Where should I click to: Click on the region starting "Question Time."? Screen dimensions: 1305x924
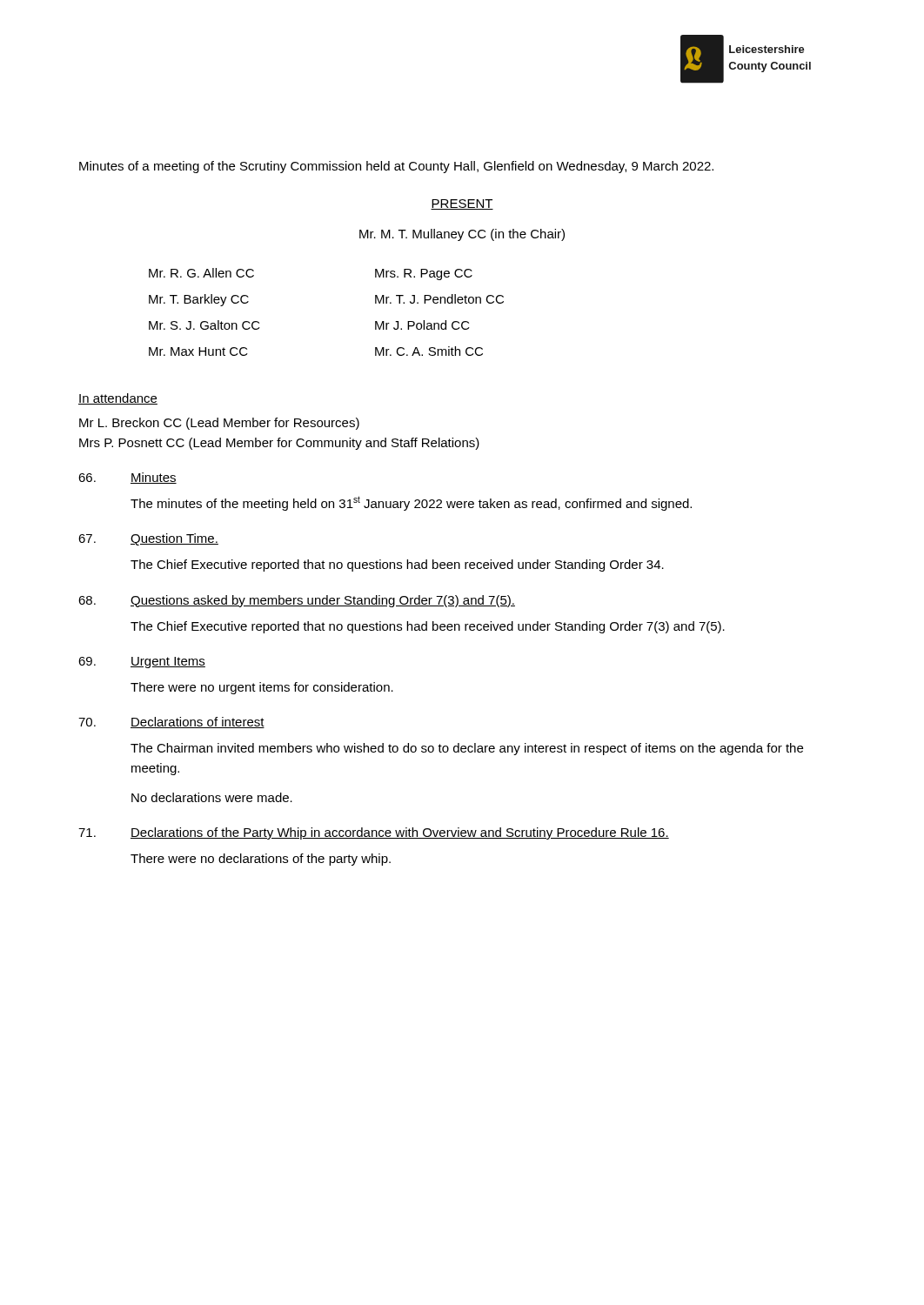[x=174, y=538]
